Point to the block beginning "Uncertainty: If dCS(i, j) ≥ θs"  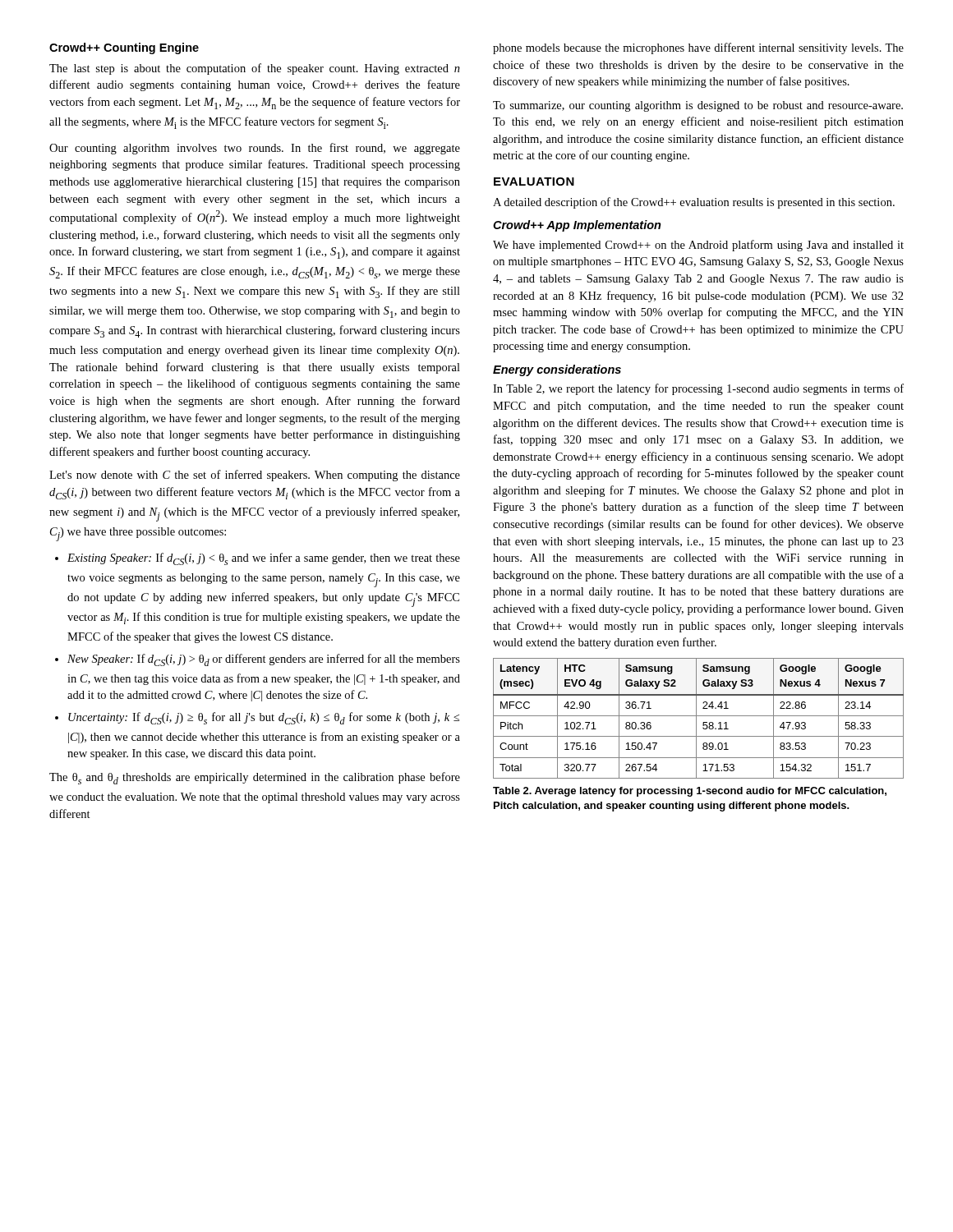pyautogui.click(x=264, y=735)
